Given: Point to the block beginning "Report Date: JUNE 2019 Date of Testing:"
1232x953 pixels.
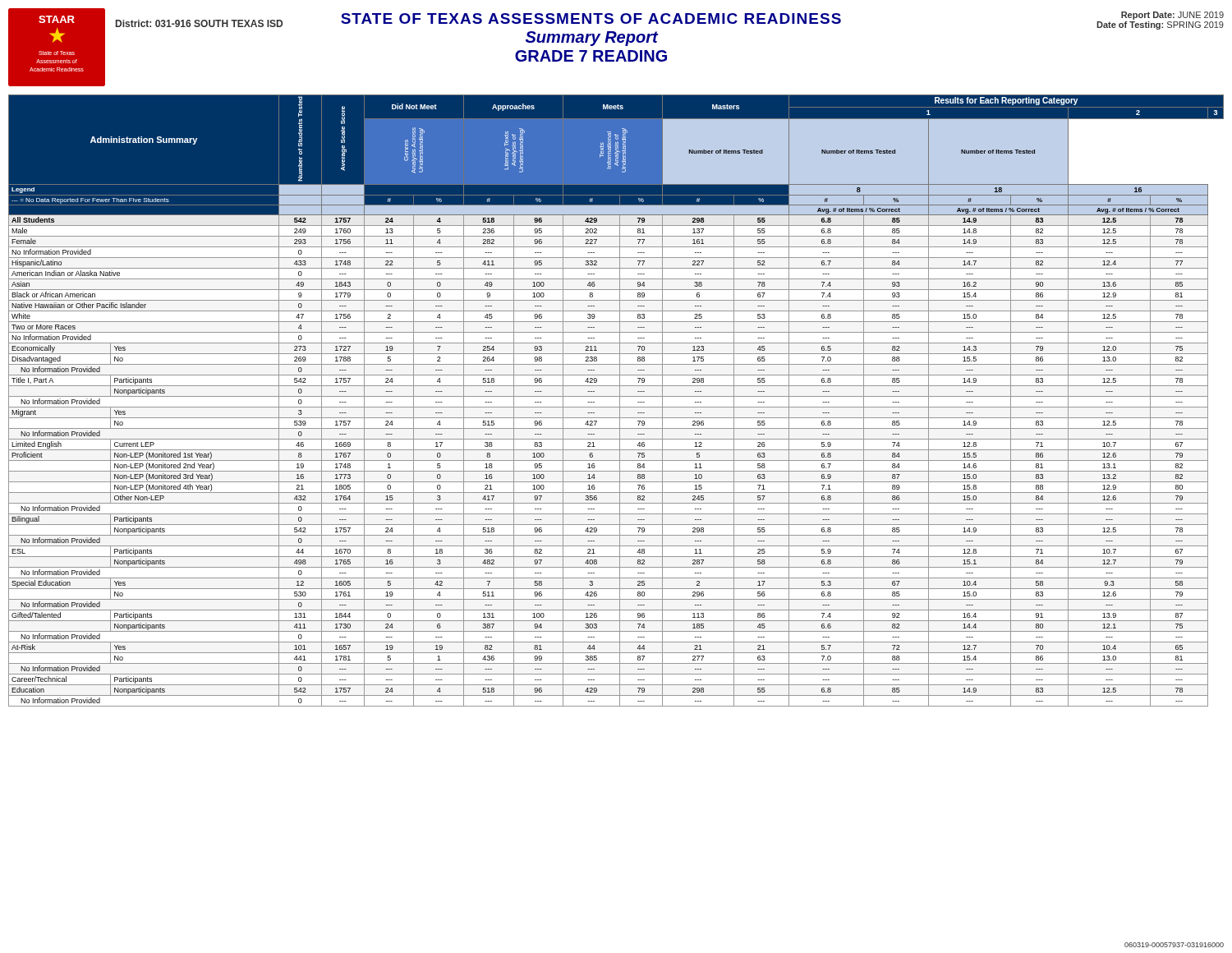Looking at the screenshot, I should (x=1160, y=20).
